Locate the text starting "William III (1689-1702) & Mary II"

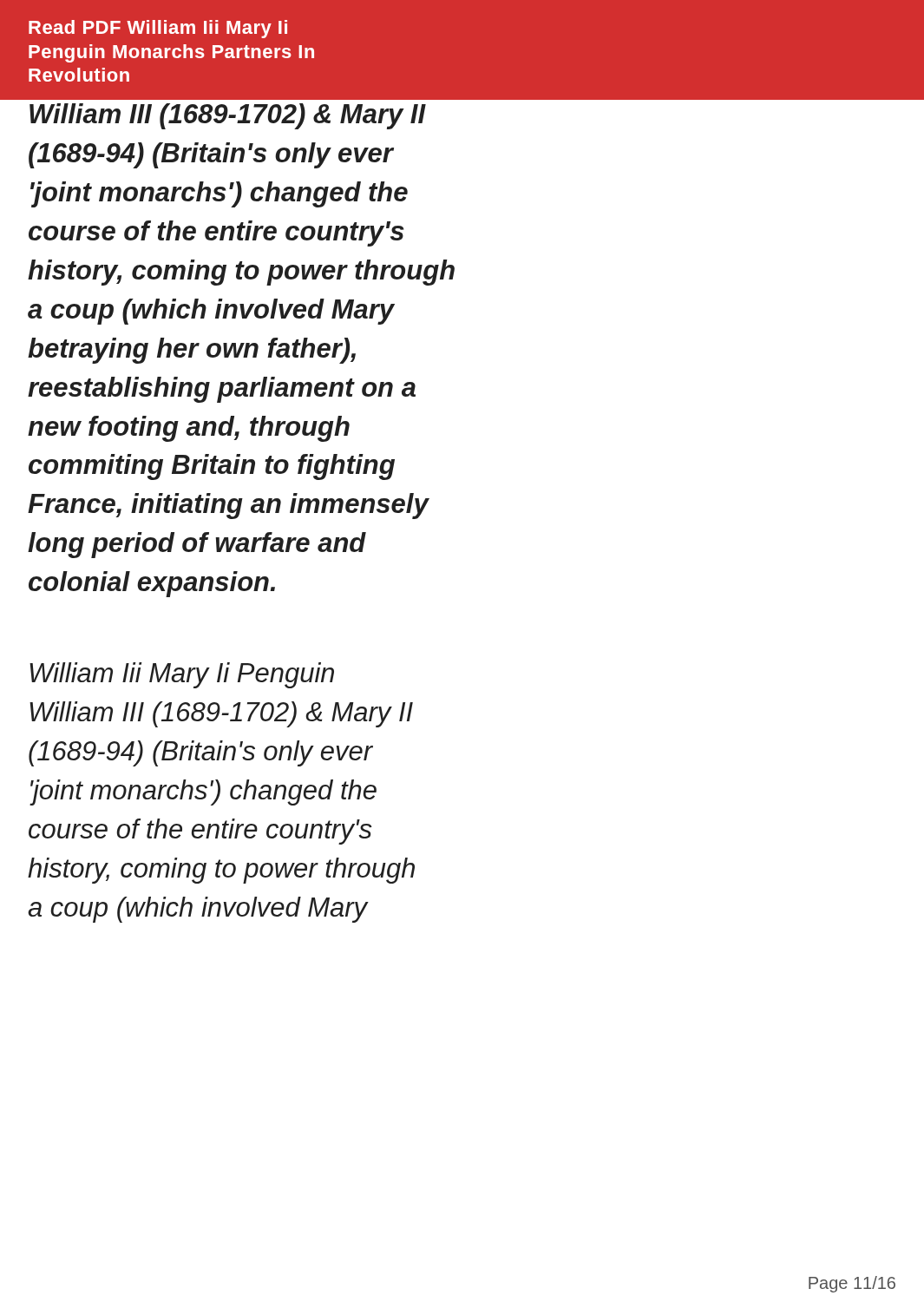pos(242,348)
